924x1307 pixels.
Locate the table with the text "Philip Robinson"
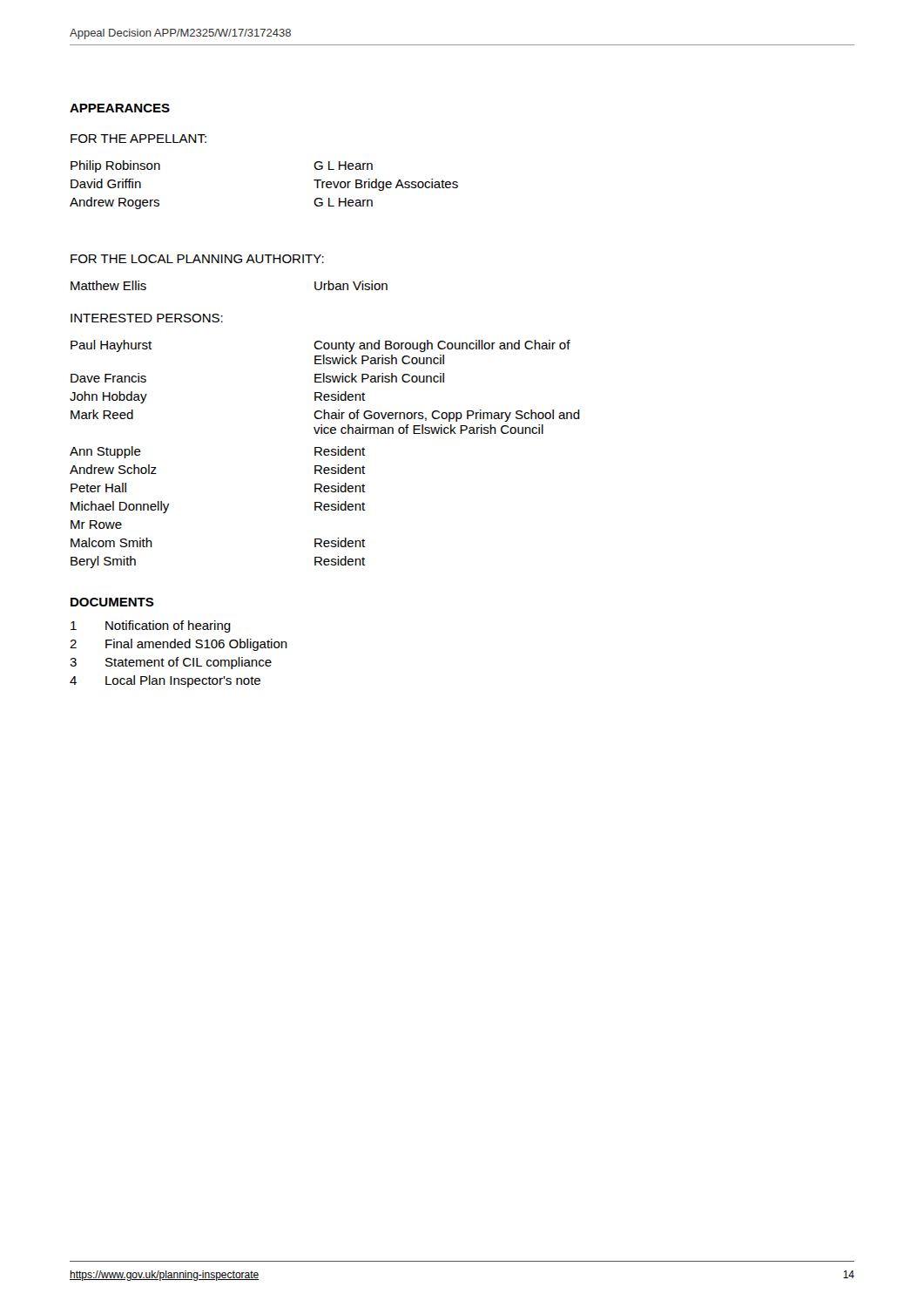pyautogui.click(x=462, y=183)
